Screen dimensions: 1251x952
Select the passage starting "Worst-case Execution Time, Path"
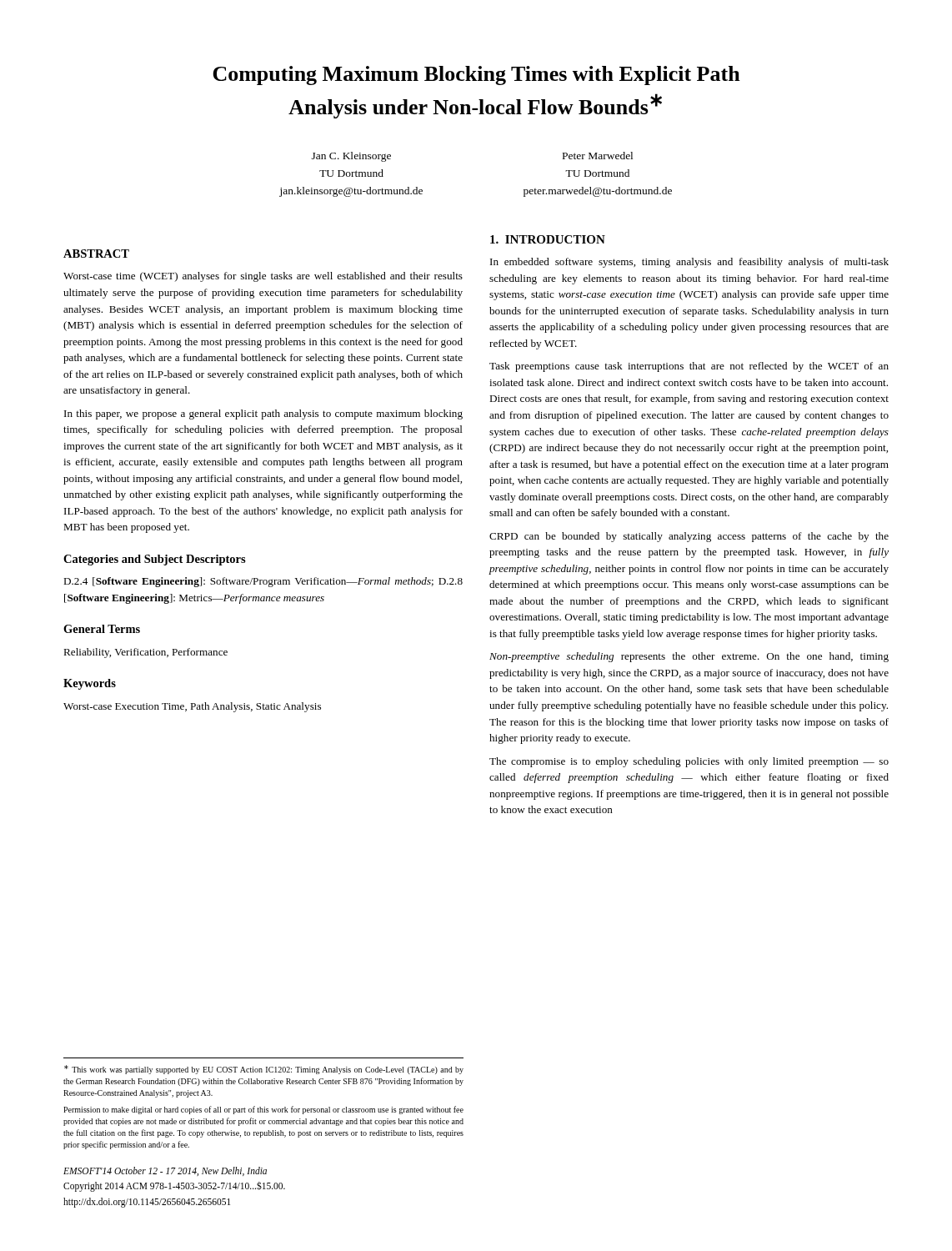coord(263,706)
